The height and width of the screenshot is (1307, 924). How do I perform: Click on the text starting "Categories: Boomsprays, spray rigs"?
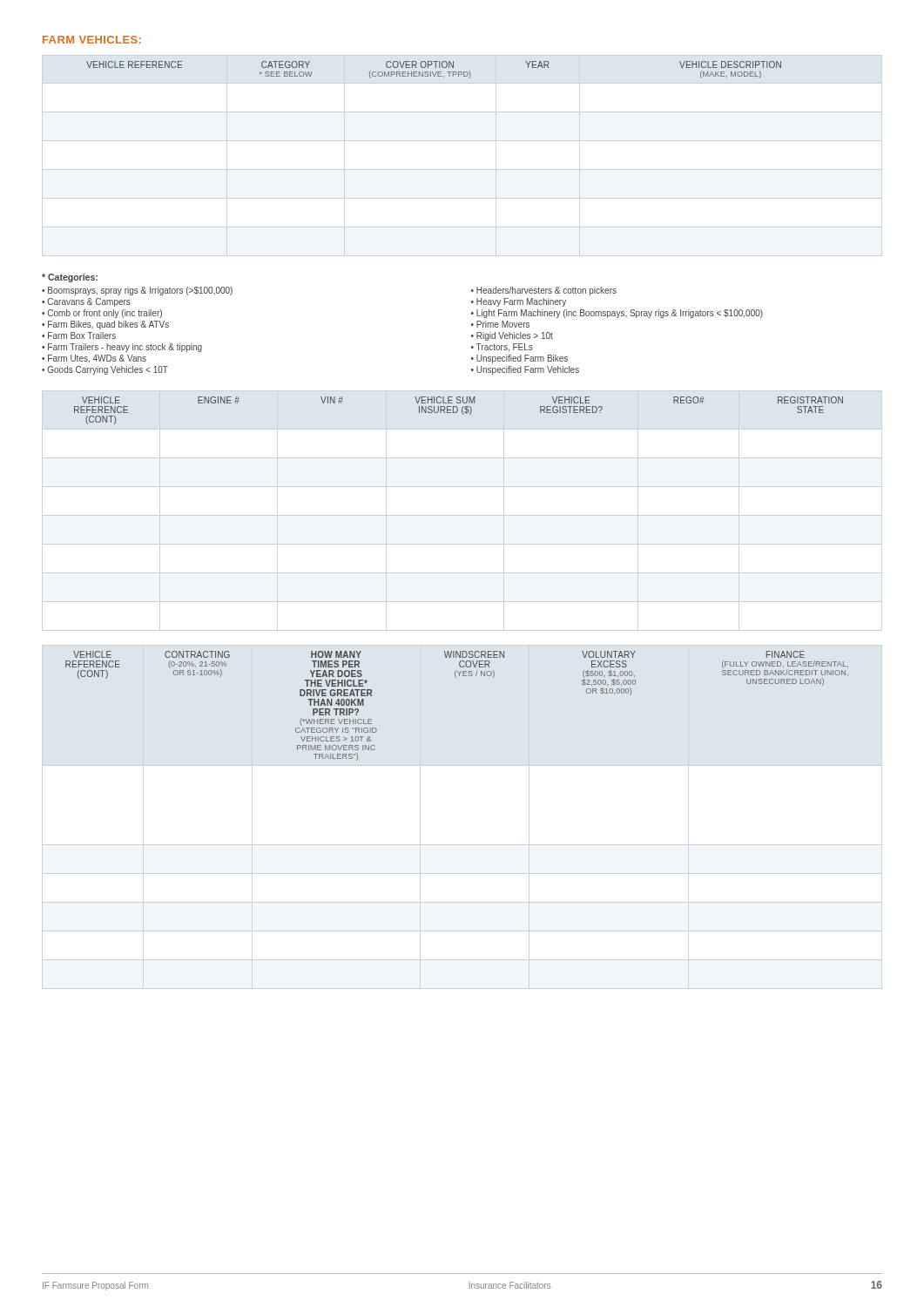[x=462, y=324]
